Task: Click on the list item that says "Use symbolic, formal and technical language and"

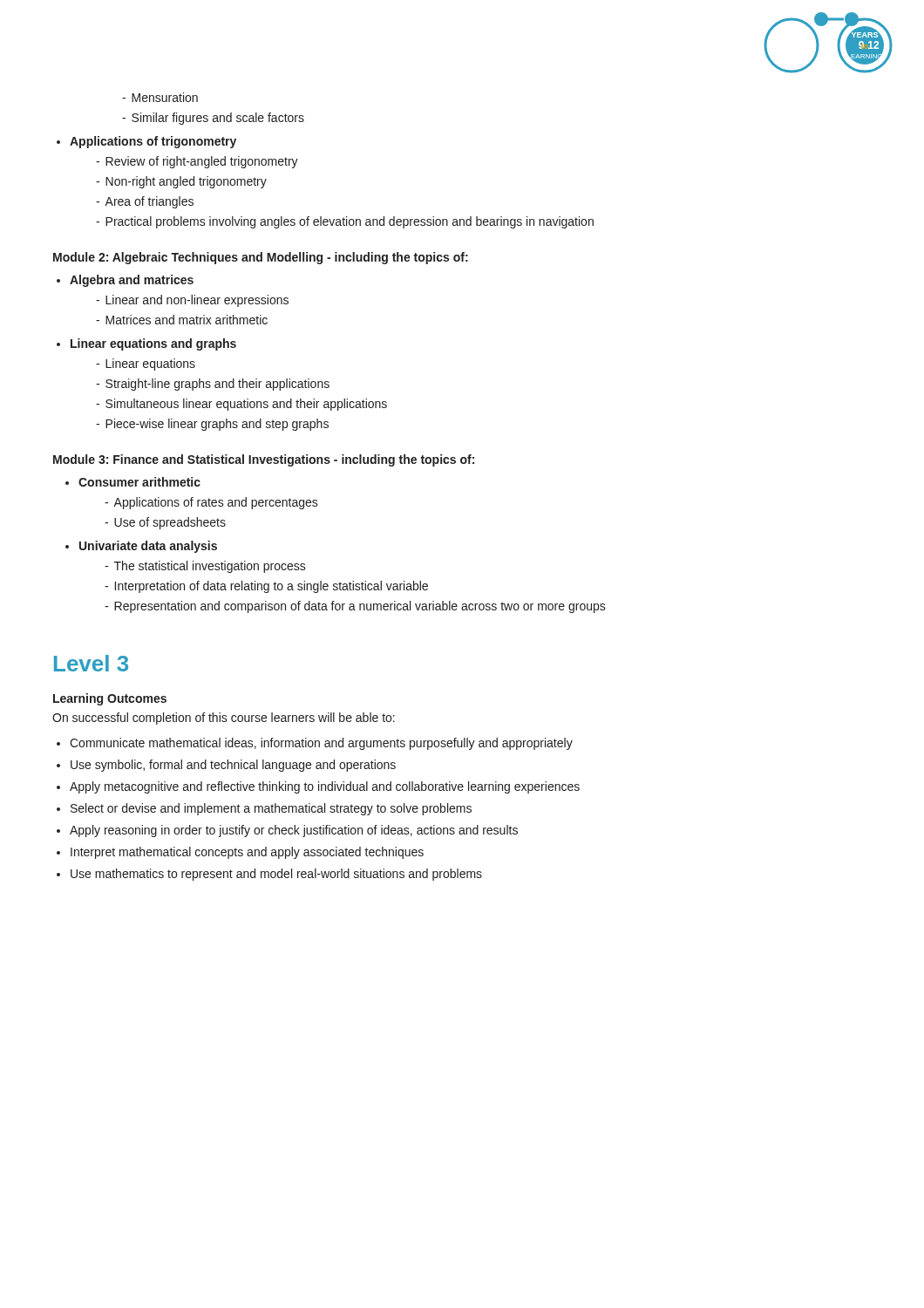Action: point(226,766)
